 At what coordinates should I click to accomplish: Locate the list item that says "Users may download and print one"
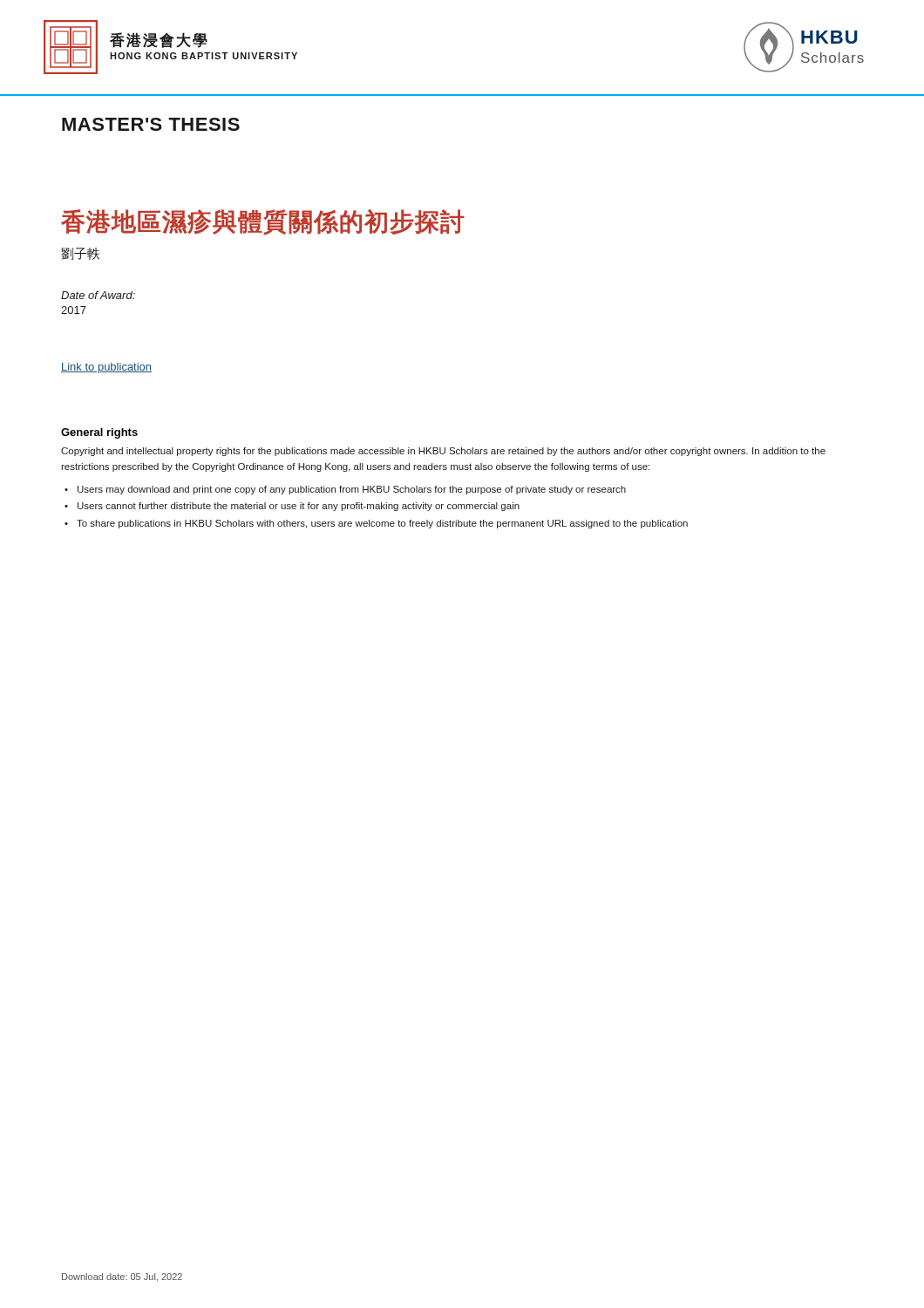[x=351, y=489]
